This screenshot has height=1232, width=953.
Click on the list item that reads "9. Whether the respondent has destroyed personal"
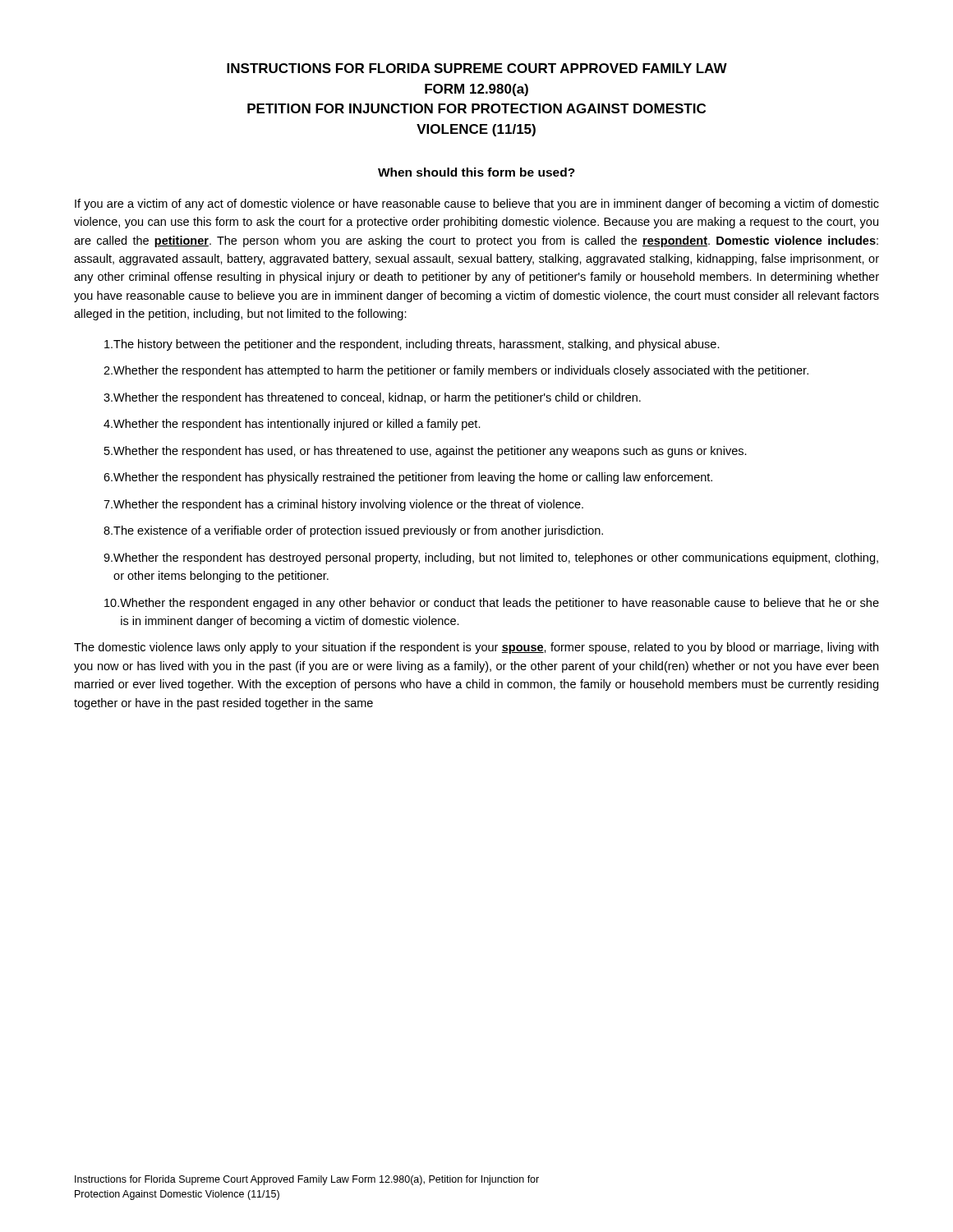tap(476, 567)
